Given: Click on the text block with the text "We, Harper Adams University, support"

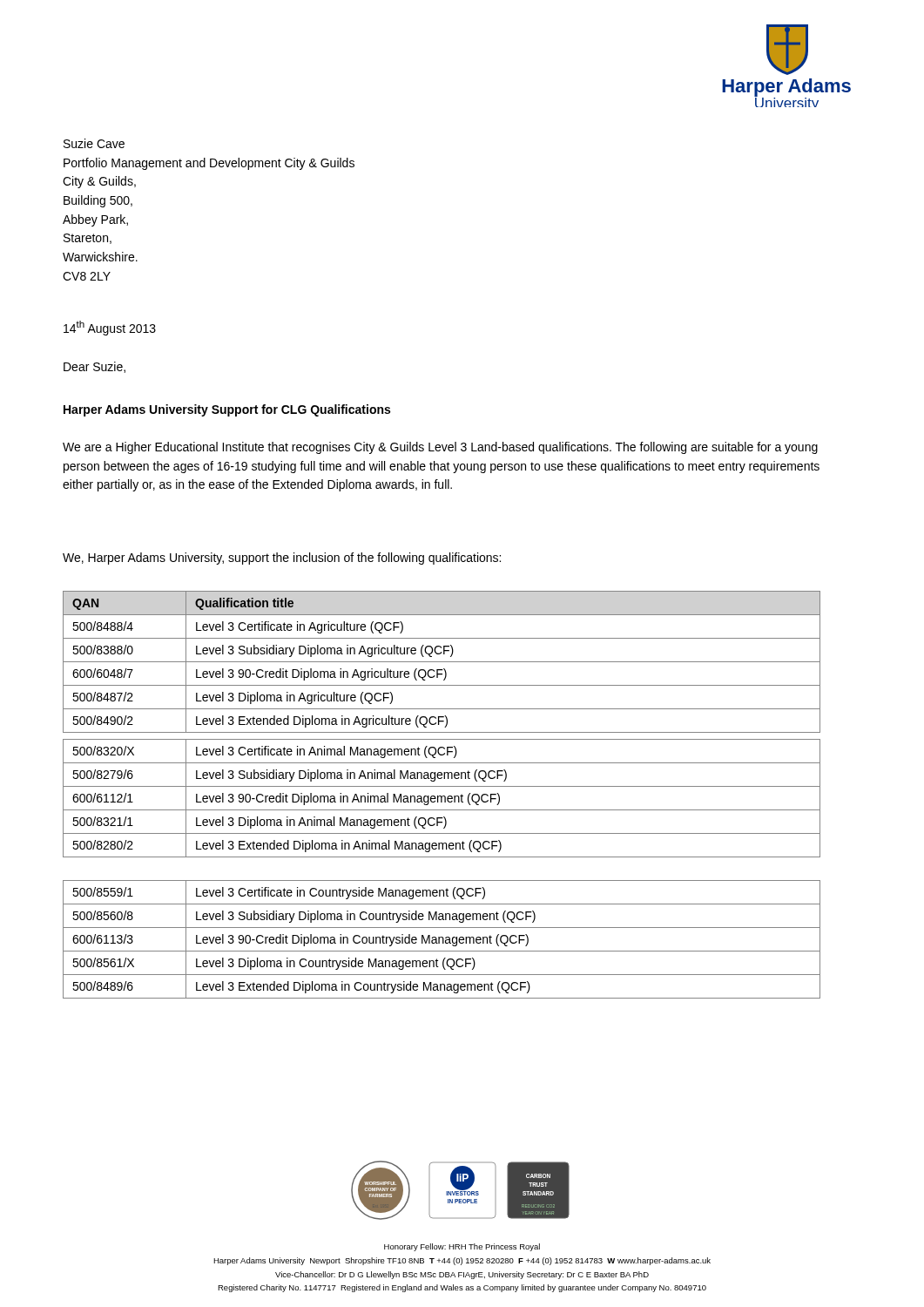Looking at the screenshot, I should (x=282, y=558).
